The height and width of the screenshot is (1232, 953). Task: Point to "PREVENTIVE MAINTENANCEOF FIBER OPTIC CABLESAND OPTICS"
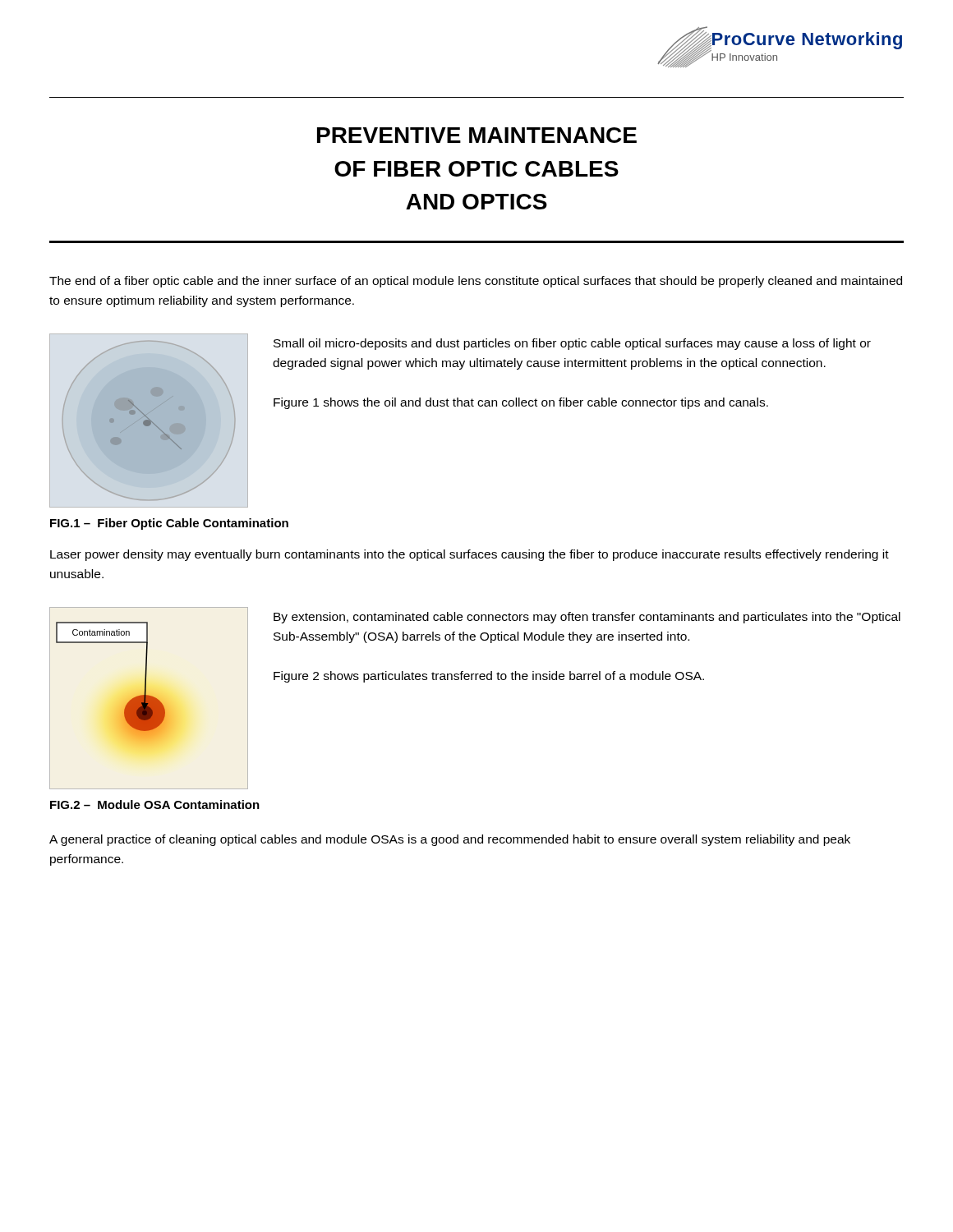[476, 170]
